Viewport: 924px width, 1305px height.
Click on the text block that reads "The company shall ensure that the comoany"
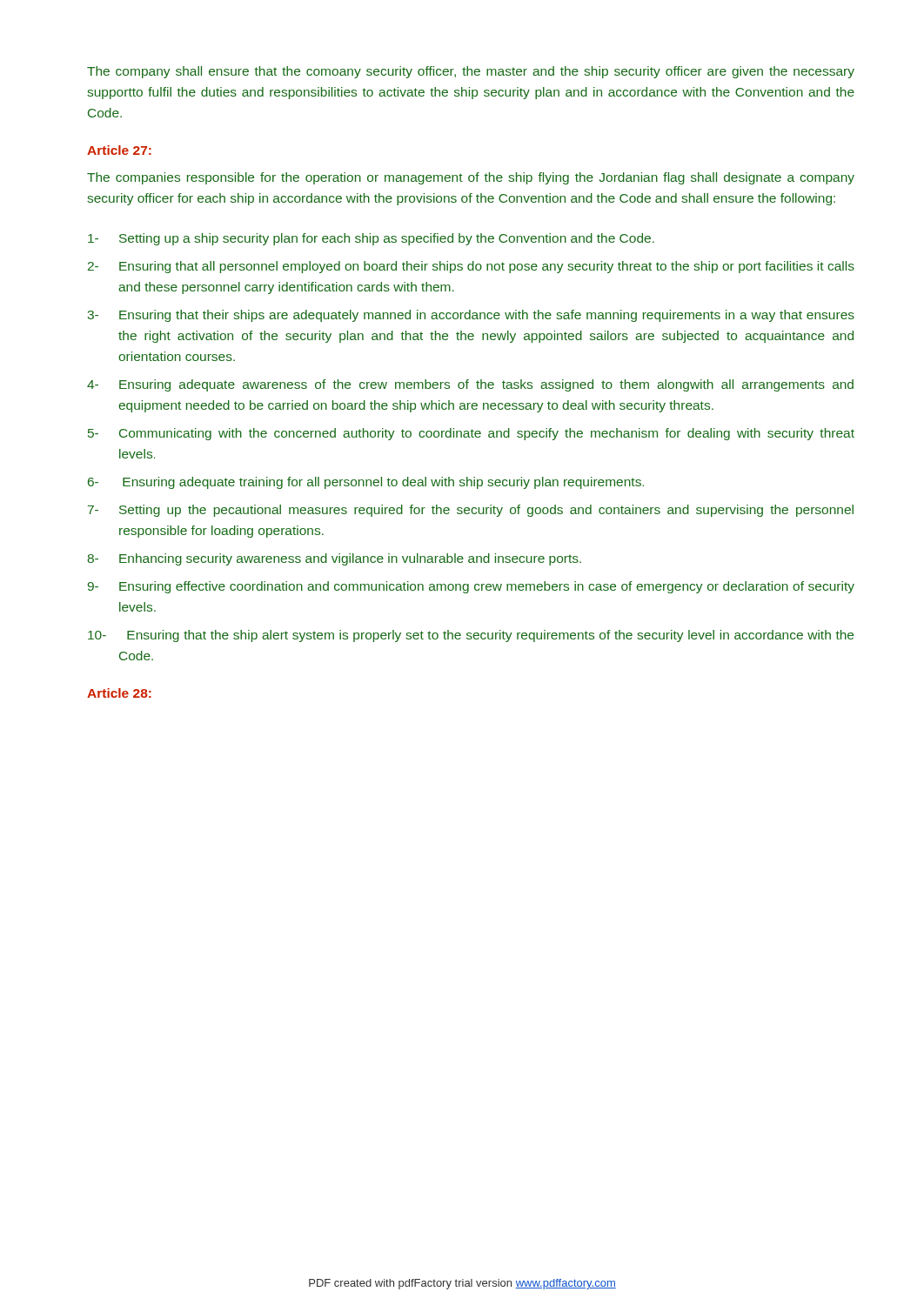[471, 92]
